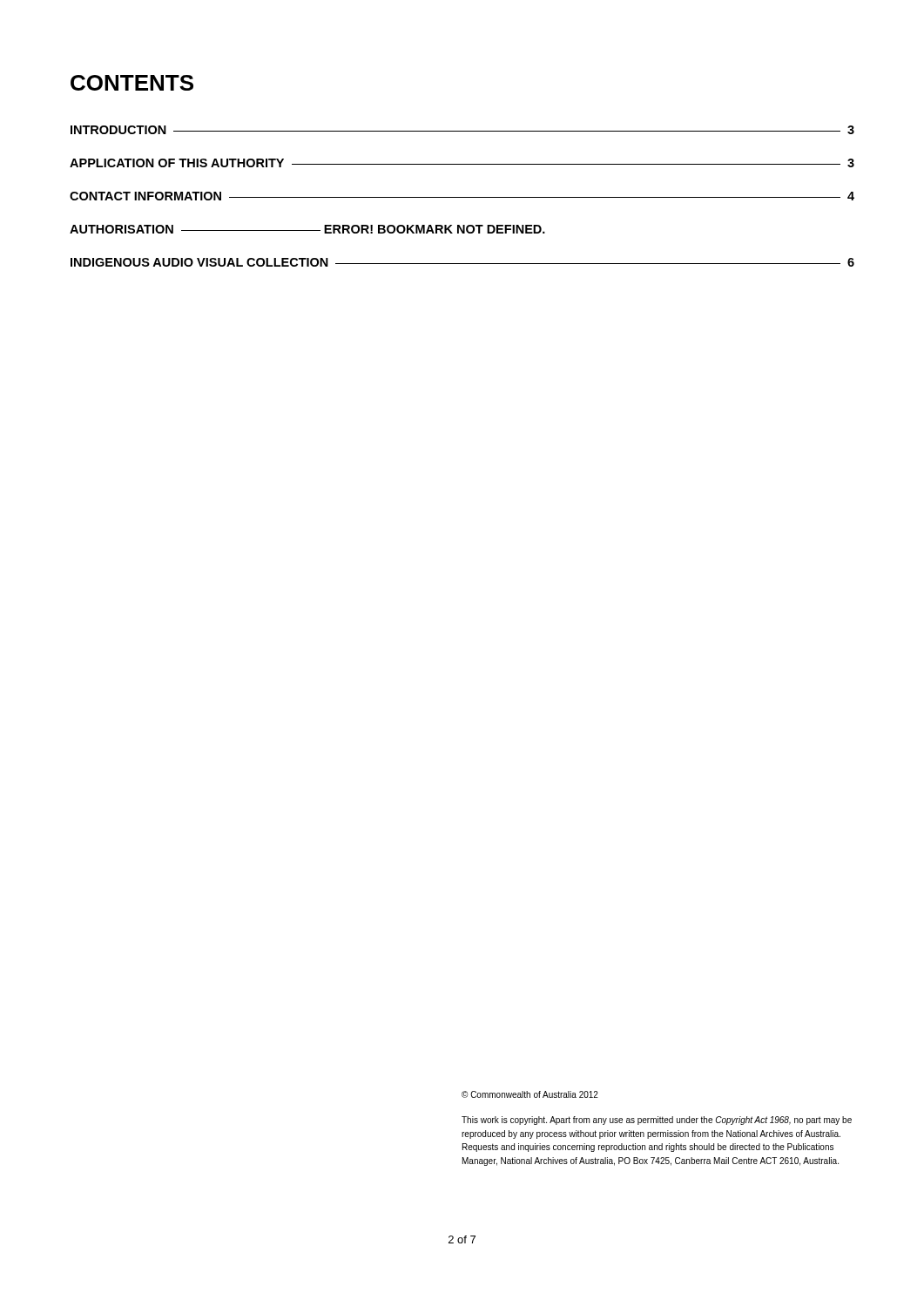Image resolution: width=924 pixels, height=1307 pixels.
Task: Where does it say "CONTACT INFORMATION 4"?
Action: 462,196
